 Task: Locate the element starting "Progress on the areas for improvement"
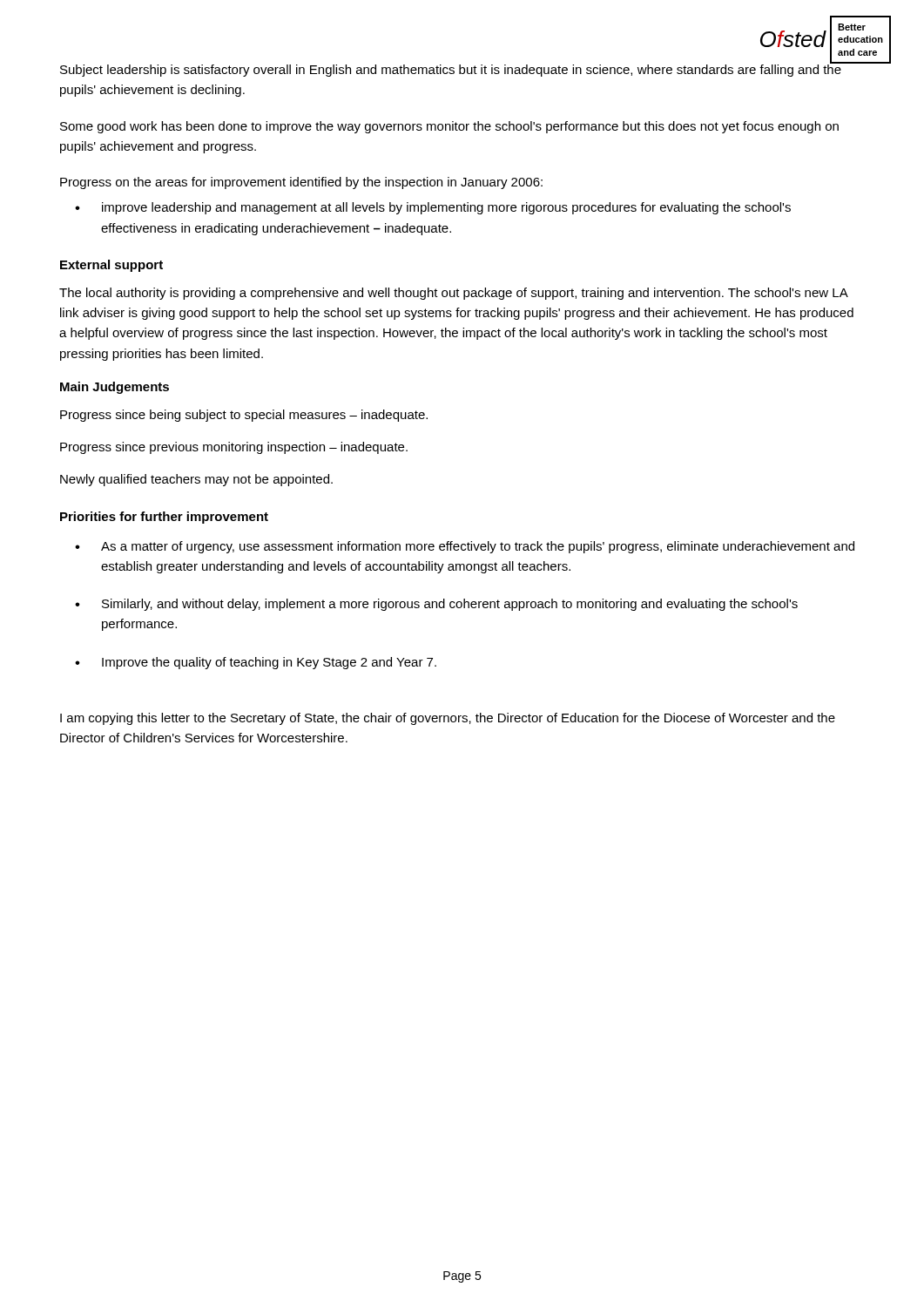click(301, 182)
